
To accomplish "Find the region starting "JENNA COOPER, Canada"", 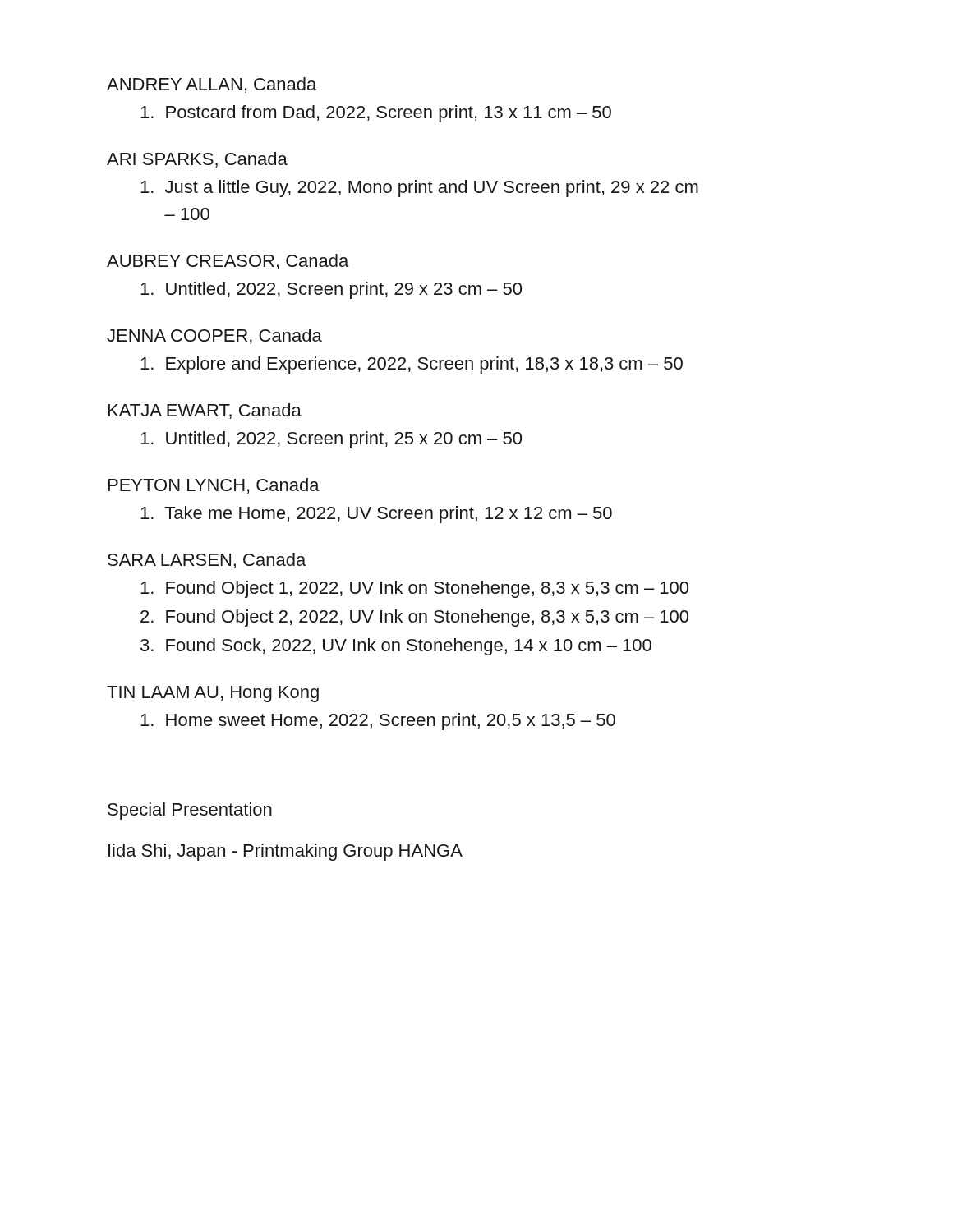I will pyautogui.click(x=214, y=336).
